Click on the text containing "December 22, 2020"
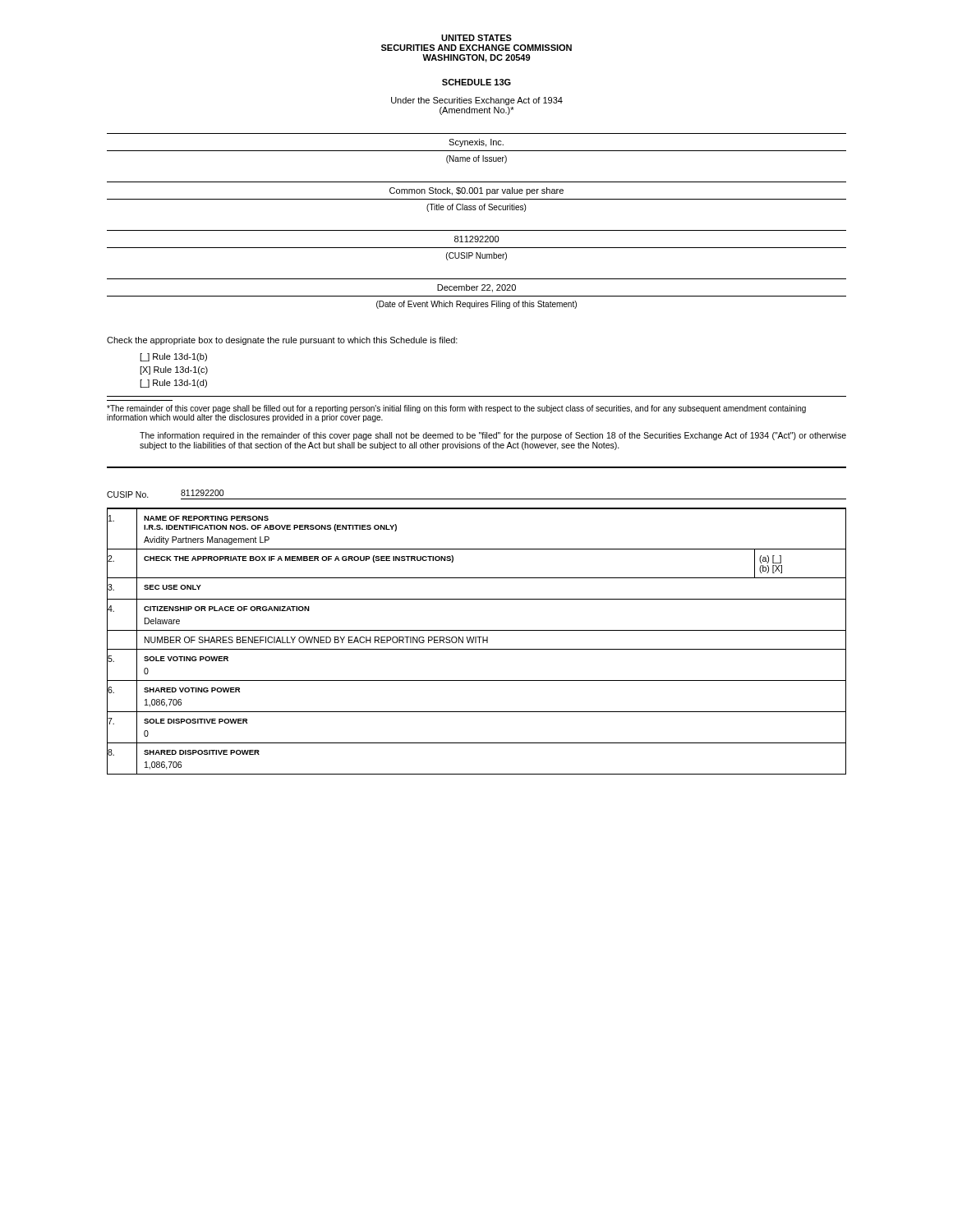 (x=476, y=287)
